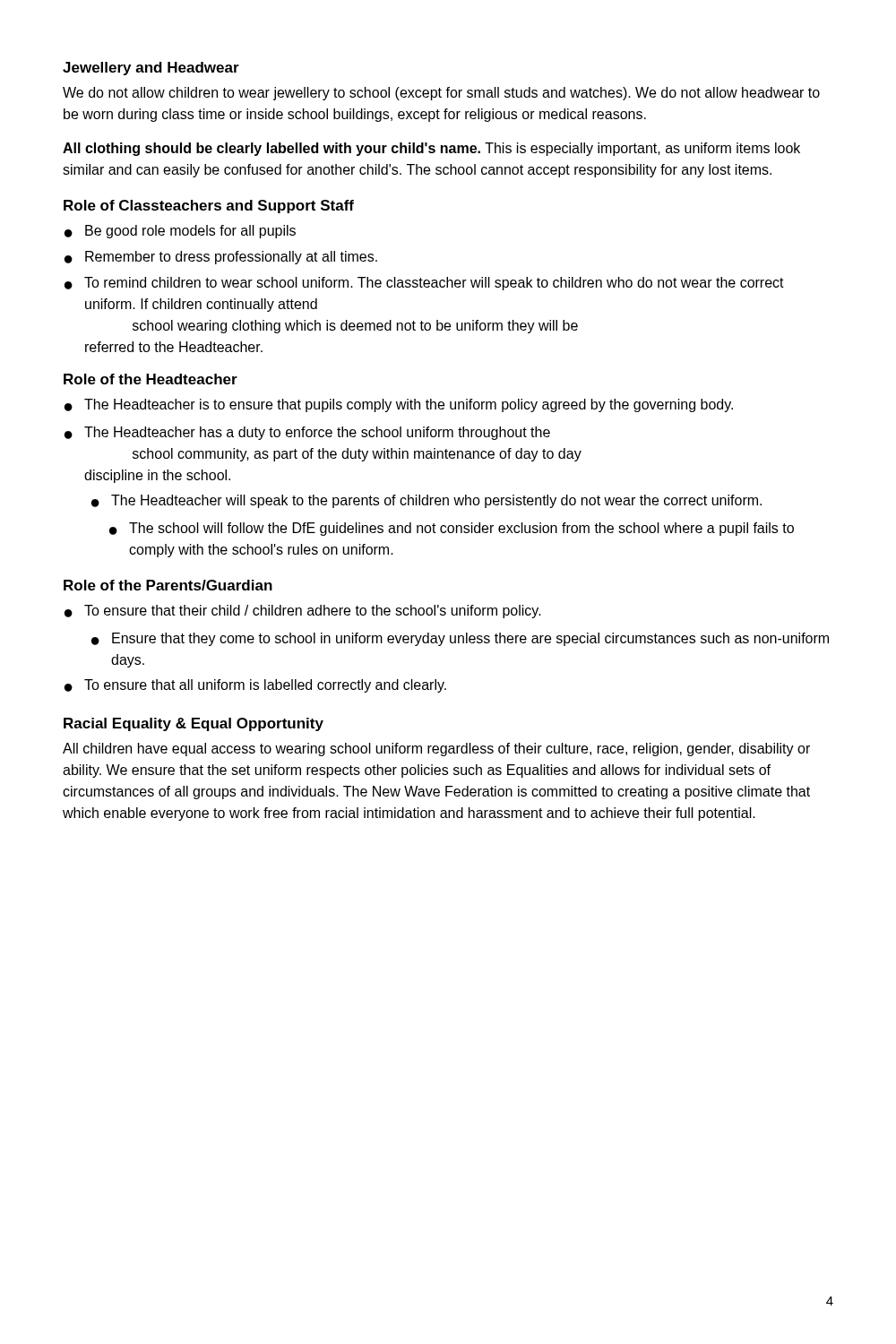Find the text block with the text "All clothing should be clearly labelled with"
The height and width of the screenshot is (1344, 896).
point(432,159)
